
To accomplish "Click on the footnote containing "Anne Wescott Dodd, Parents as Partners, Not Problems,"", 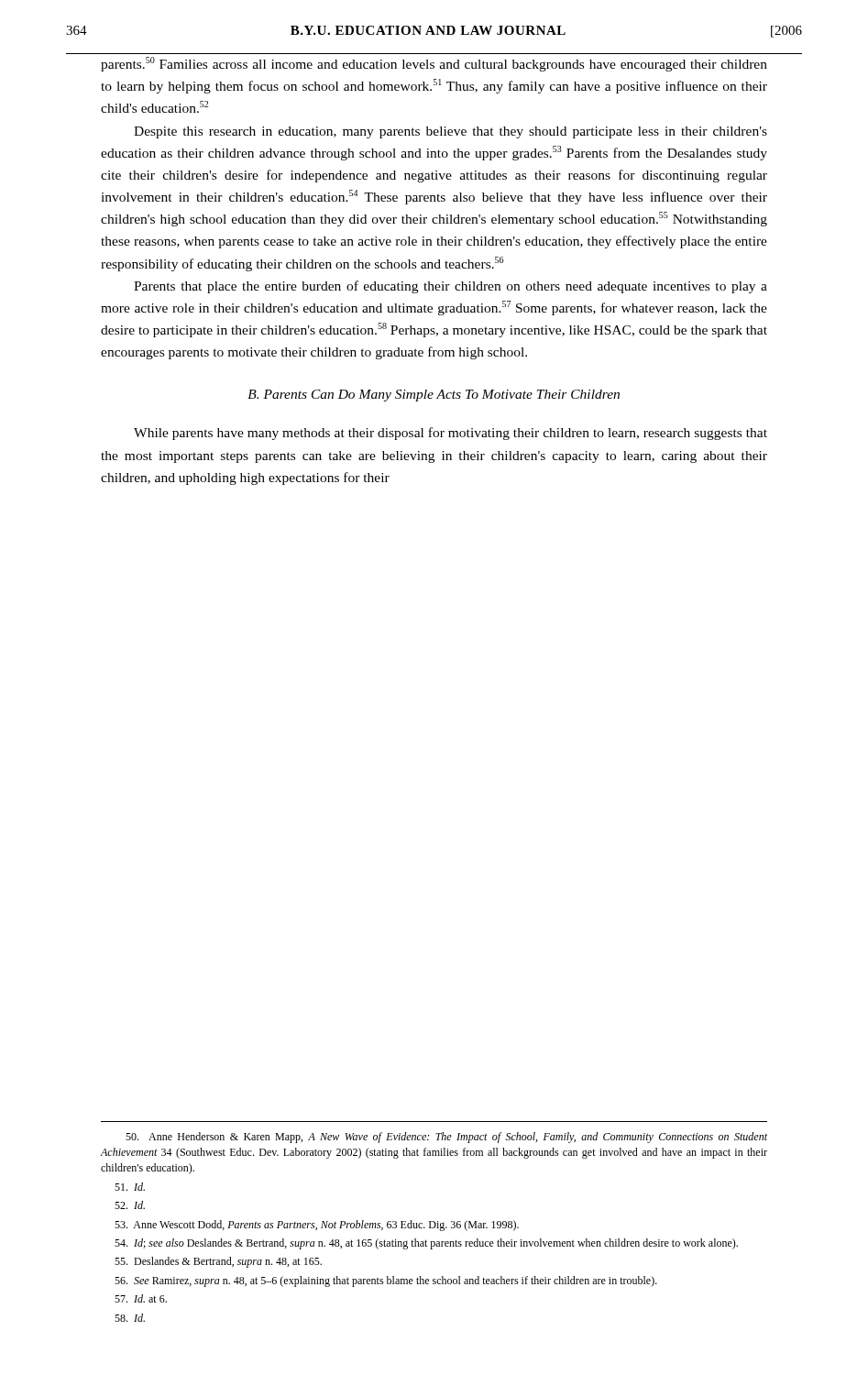I will [x=310, y=1224].
